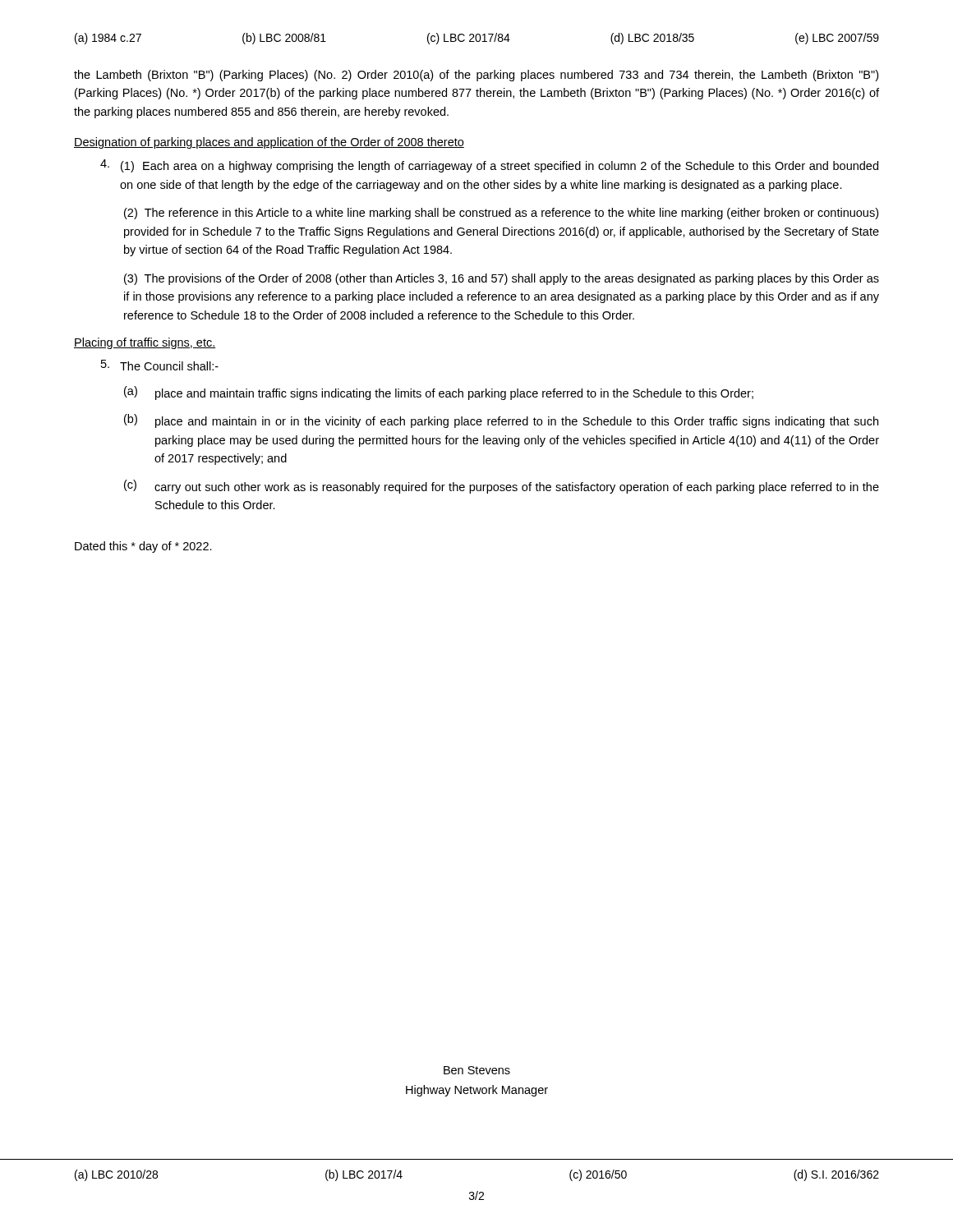
Task: Click on the passage starting "(a) place and maintain traffic signs"
Action: pos(501,393)
